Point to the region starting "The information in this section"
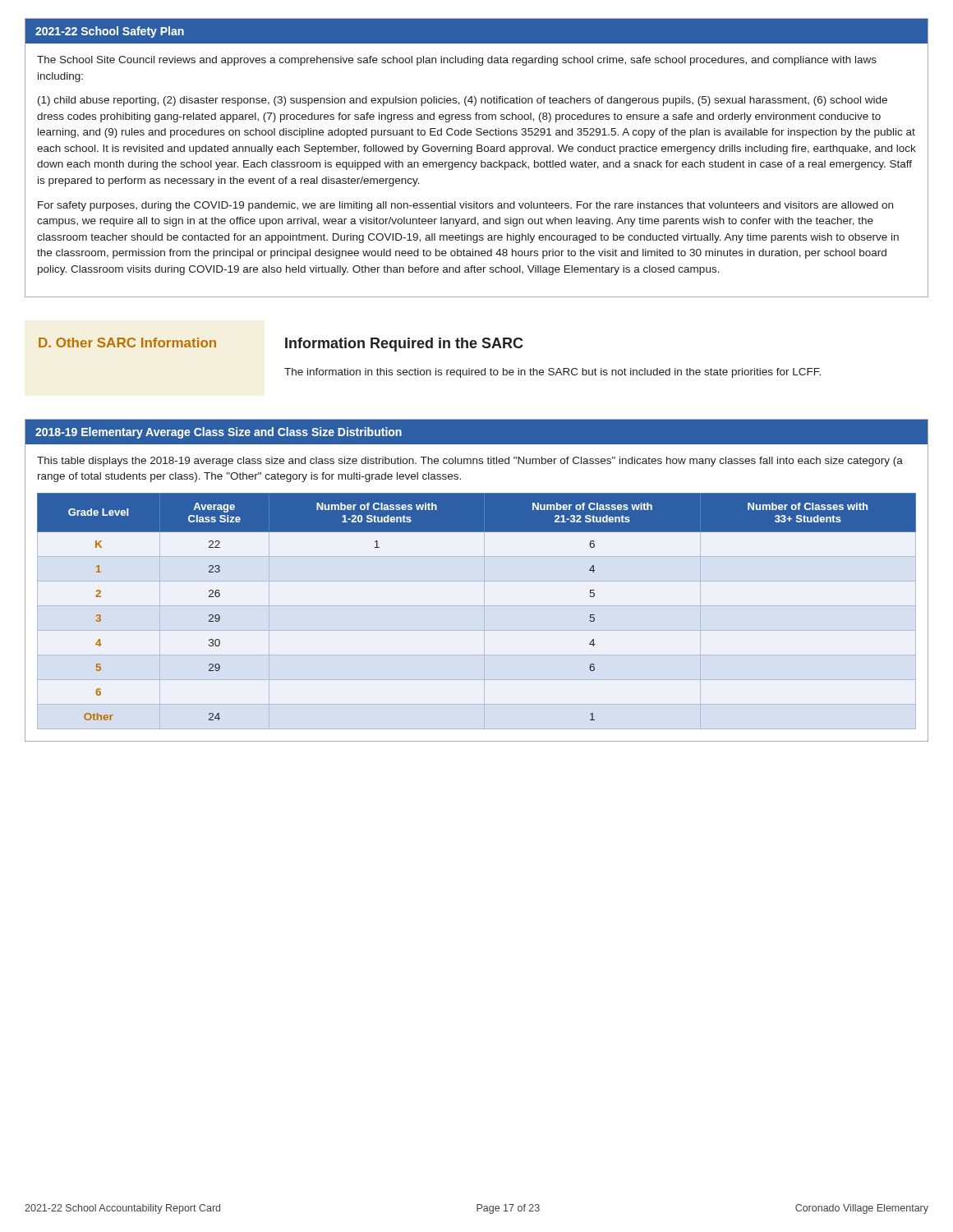The width and height of the screenshot is (953, 1232). click(600, 372)
